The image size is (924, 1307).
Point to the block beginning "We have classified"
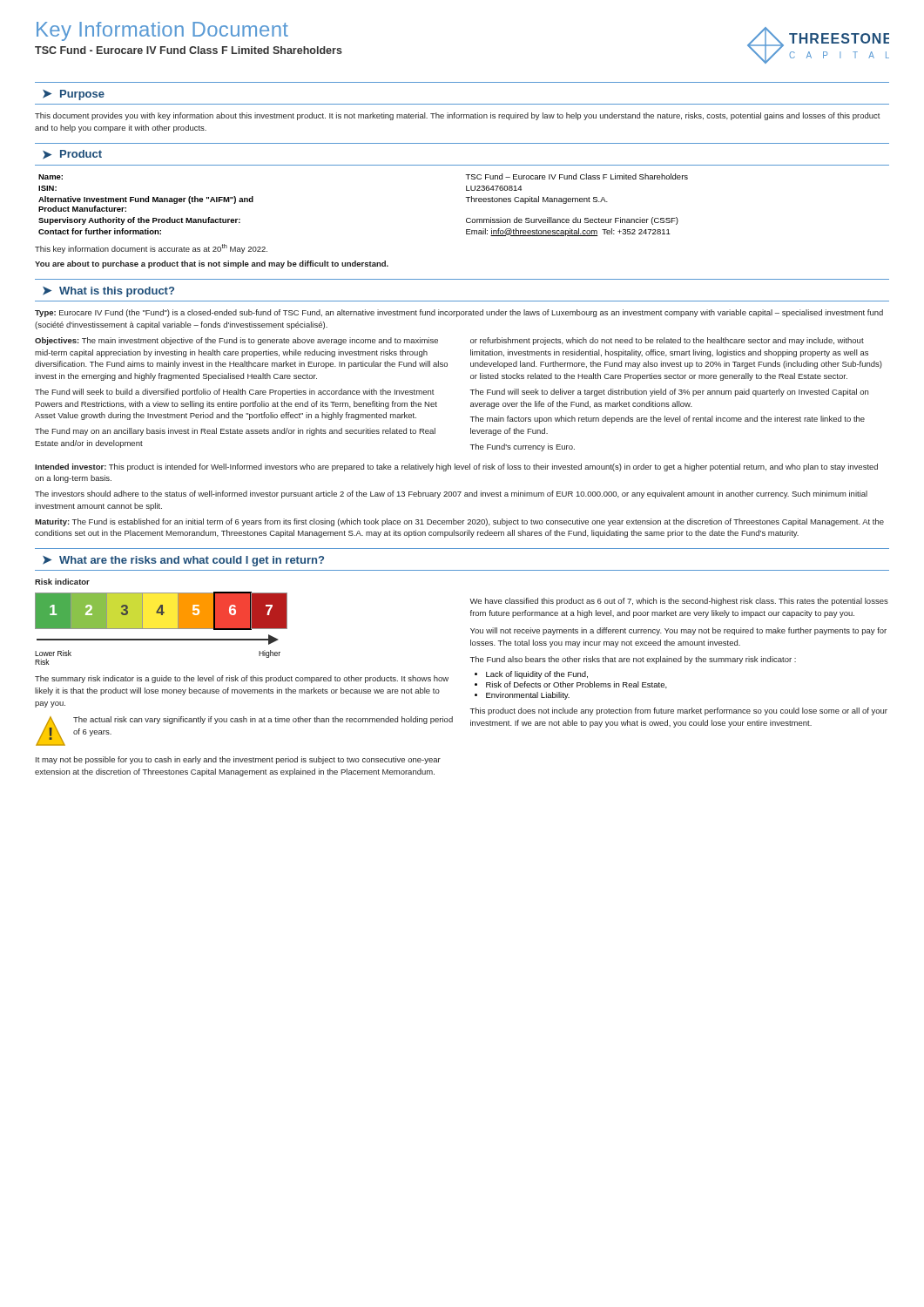(679, 607)
